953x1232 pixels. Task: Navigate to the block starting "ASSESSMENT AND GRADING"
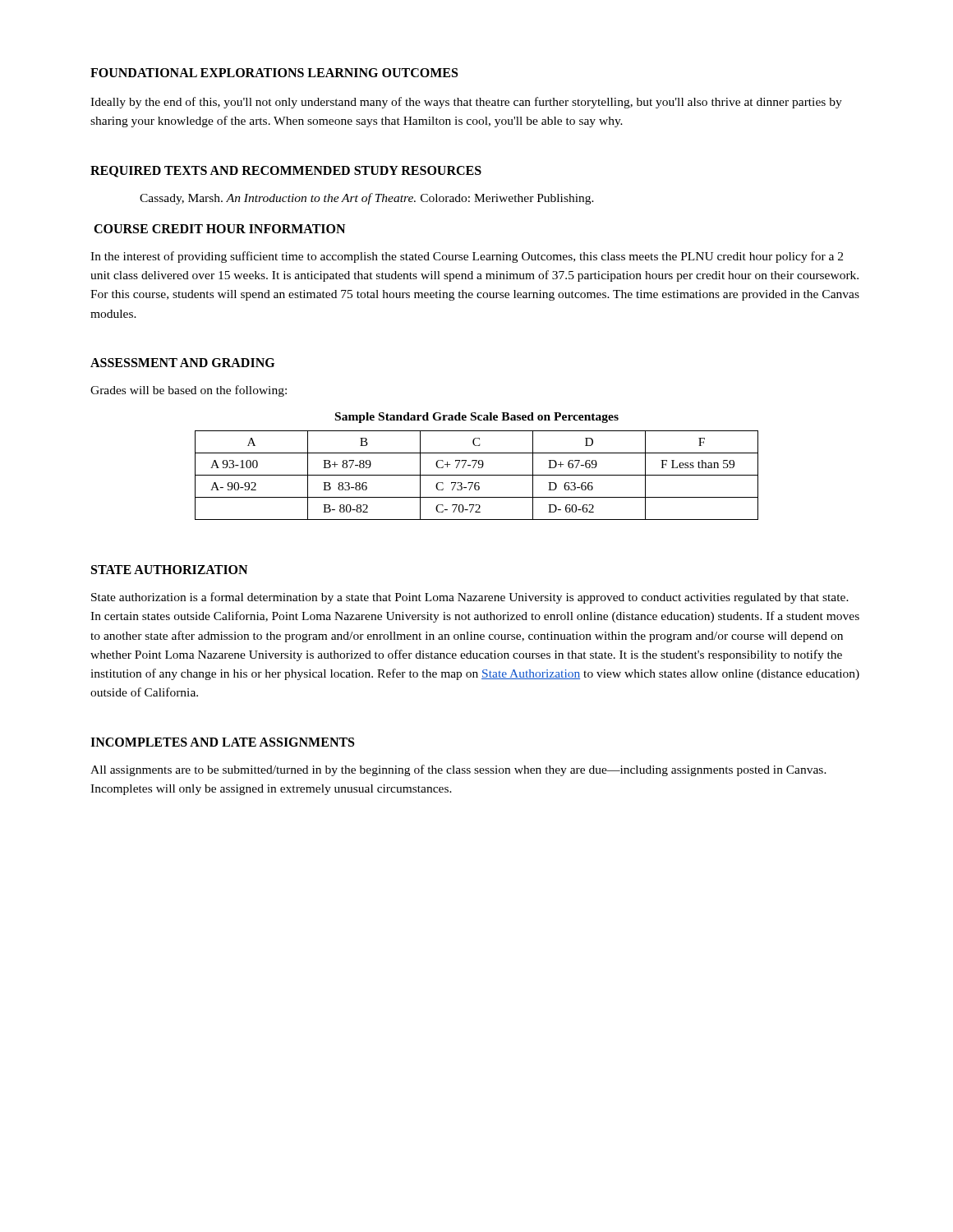183,362
